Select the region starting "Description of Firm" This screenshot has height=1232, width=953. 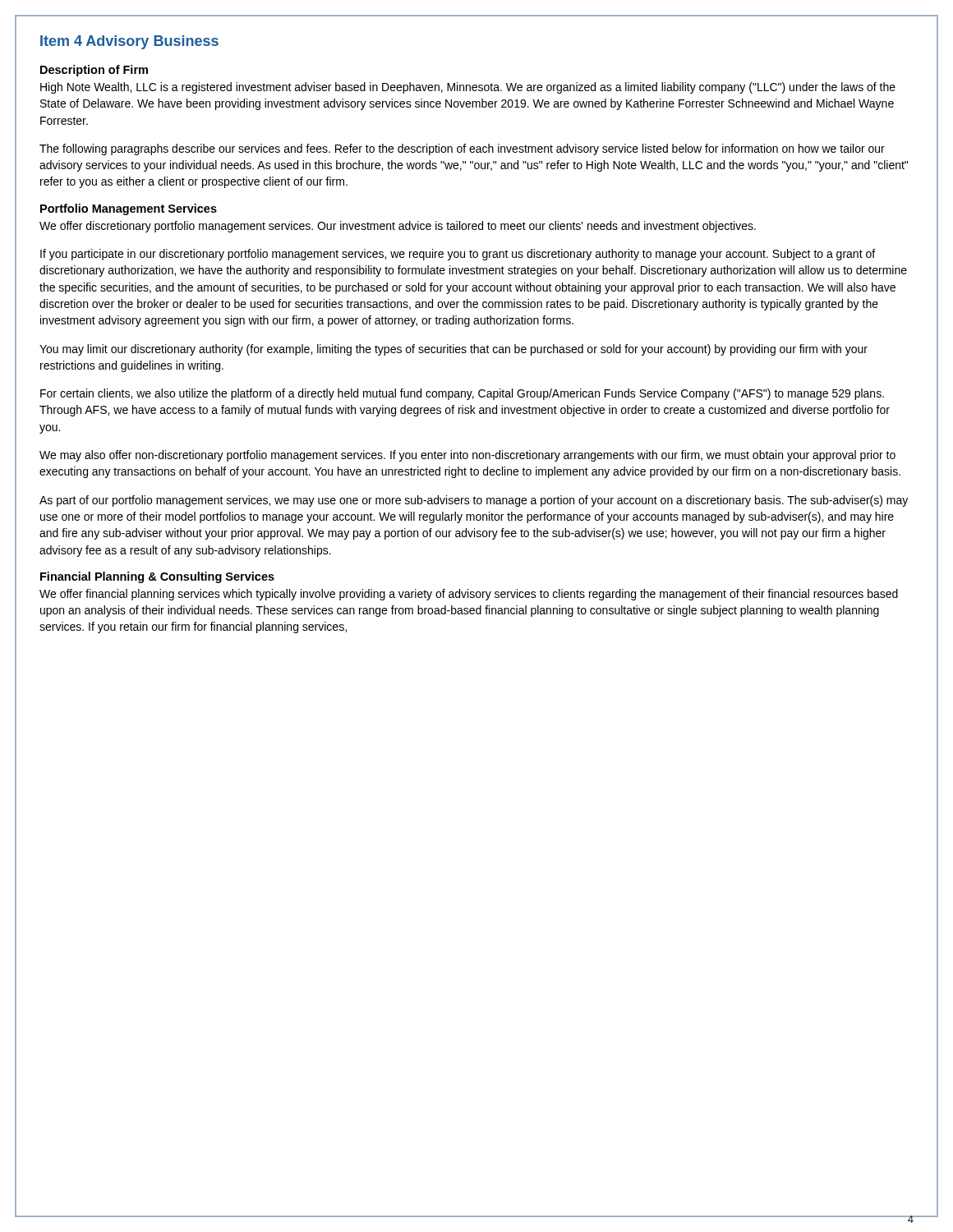[94, 70]
